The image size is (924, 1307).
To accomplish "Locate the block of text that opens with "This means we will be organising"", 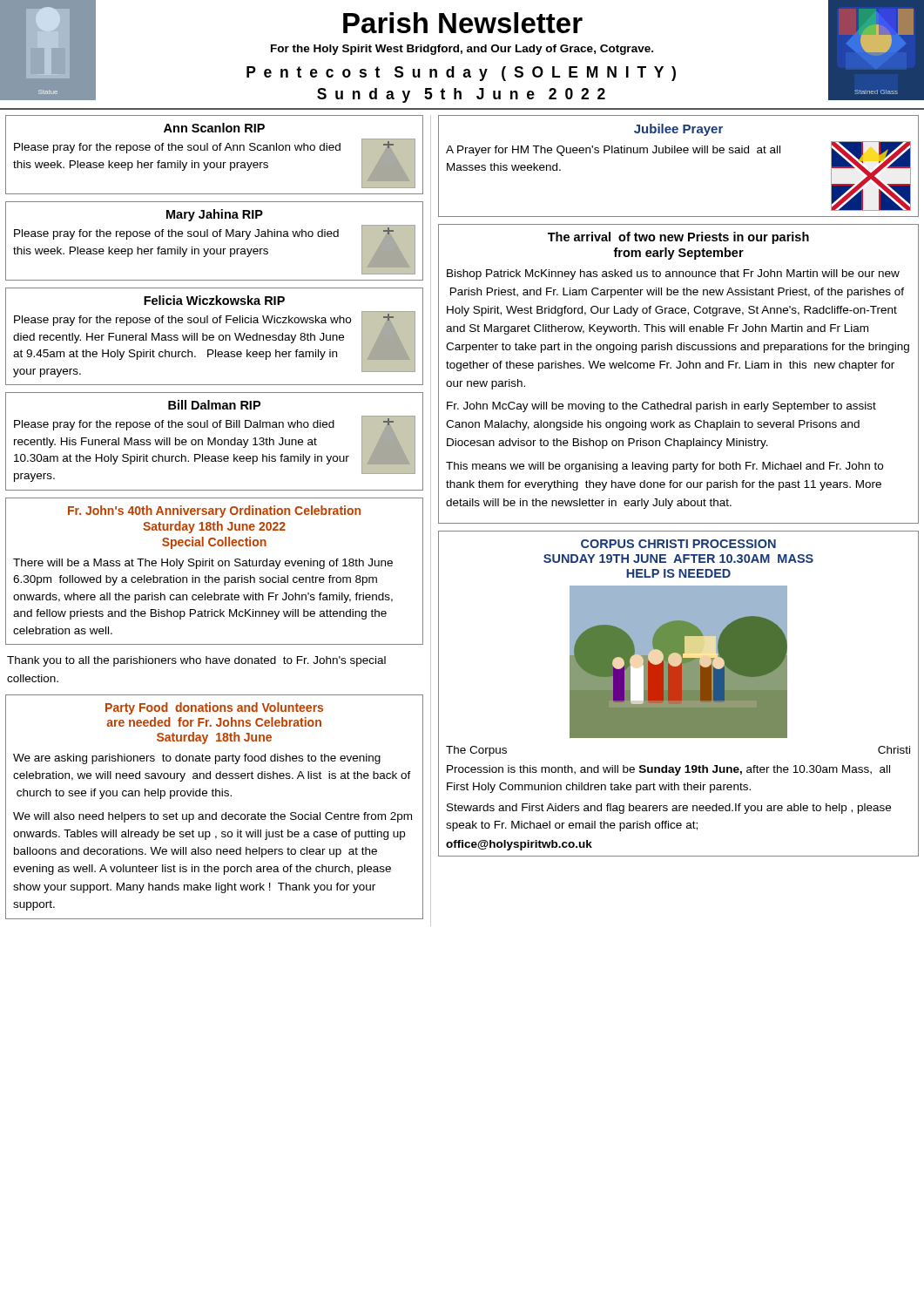I will click(665, 484).
